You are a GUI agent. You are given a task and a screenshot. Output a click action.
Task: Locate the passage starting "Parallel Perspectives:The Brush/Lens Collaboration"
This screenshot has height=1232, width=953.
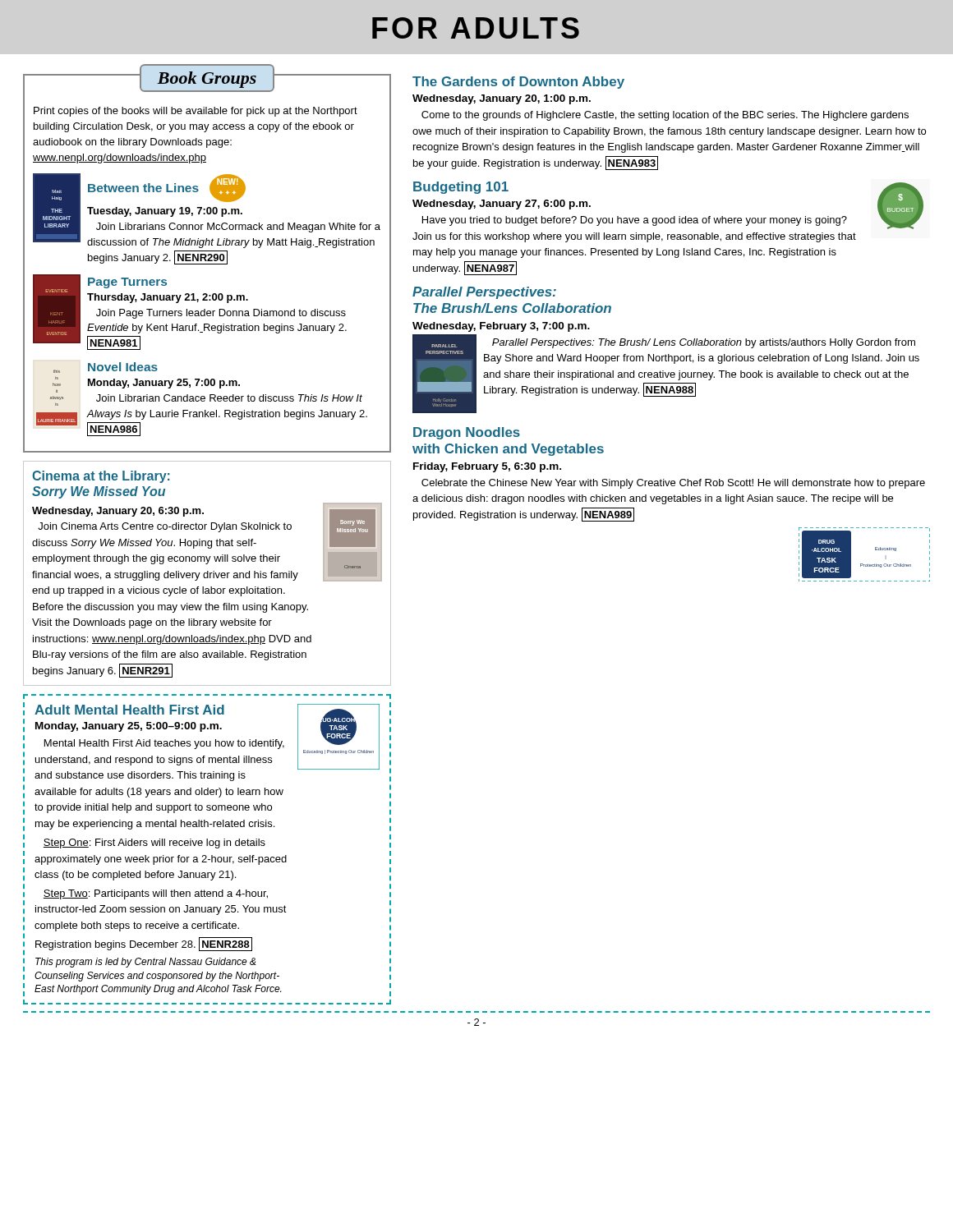(512, 300)
